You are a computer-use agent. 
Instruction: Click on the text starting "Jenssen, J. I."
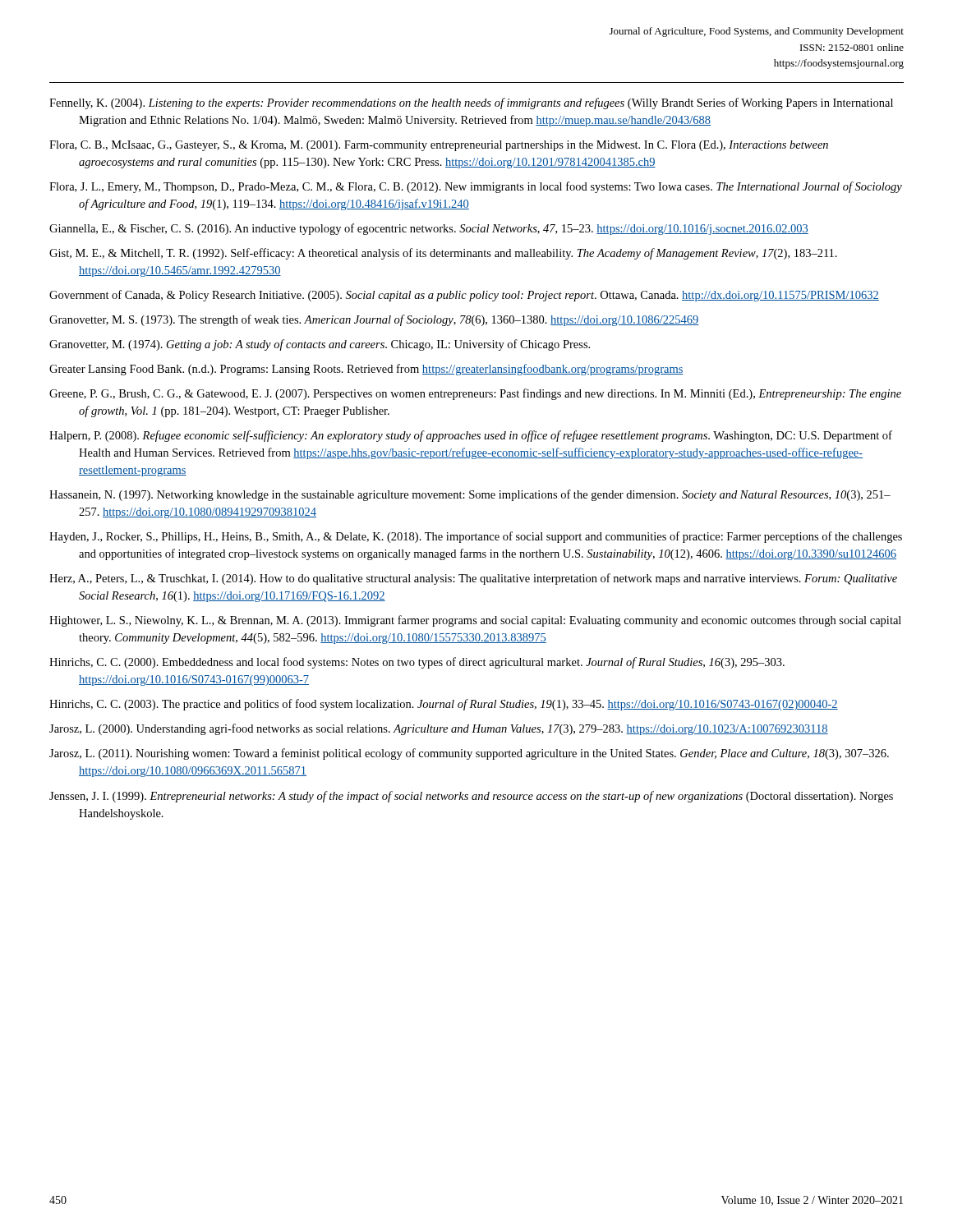(471, 804)
